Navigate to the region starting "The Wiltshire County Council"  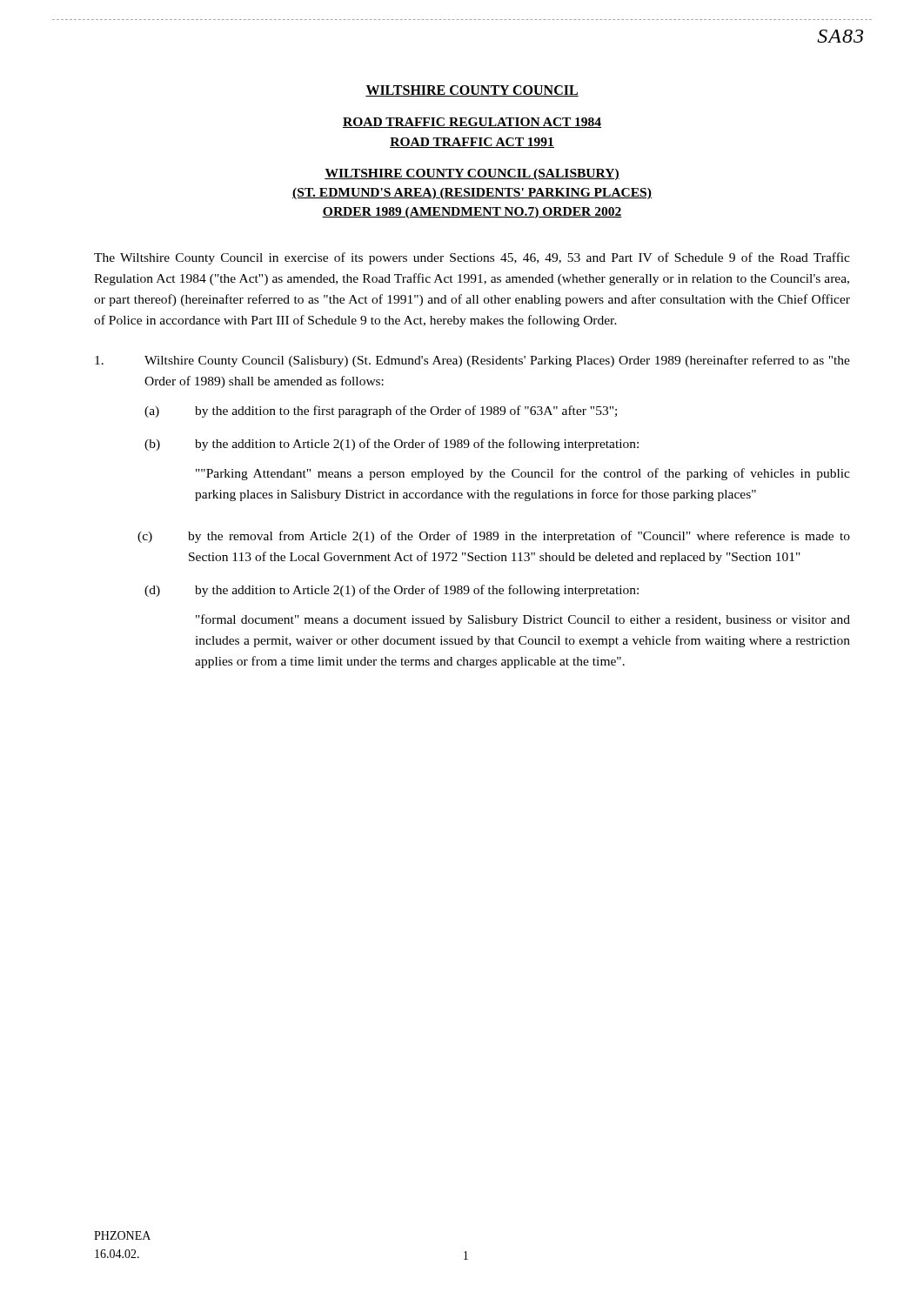pyautogui.click(x=472, y=288)
